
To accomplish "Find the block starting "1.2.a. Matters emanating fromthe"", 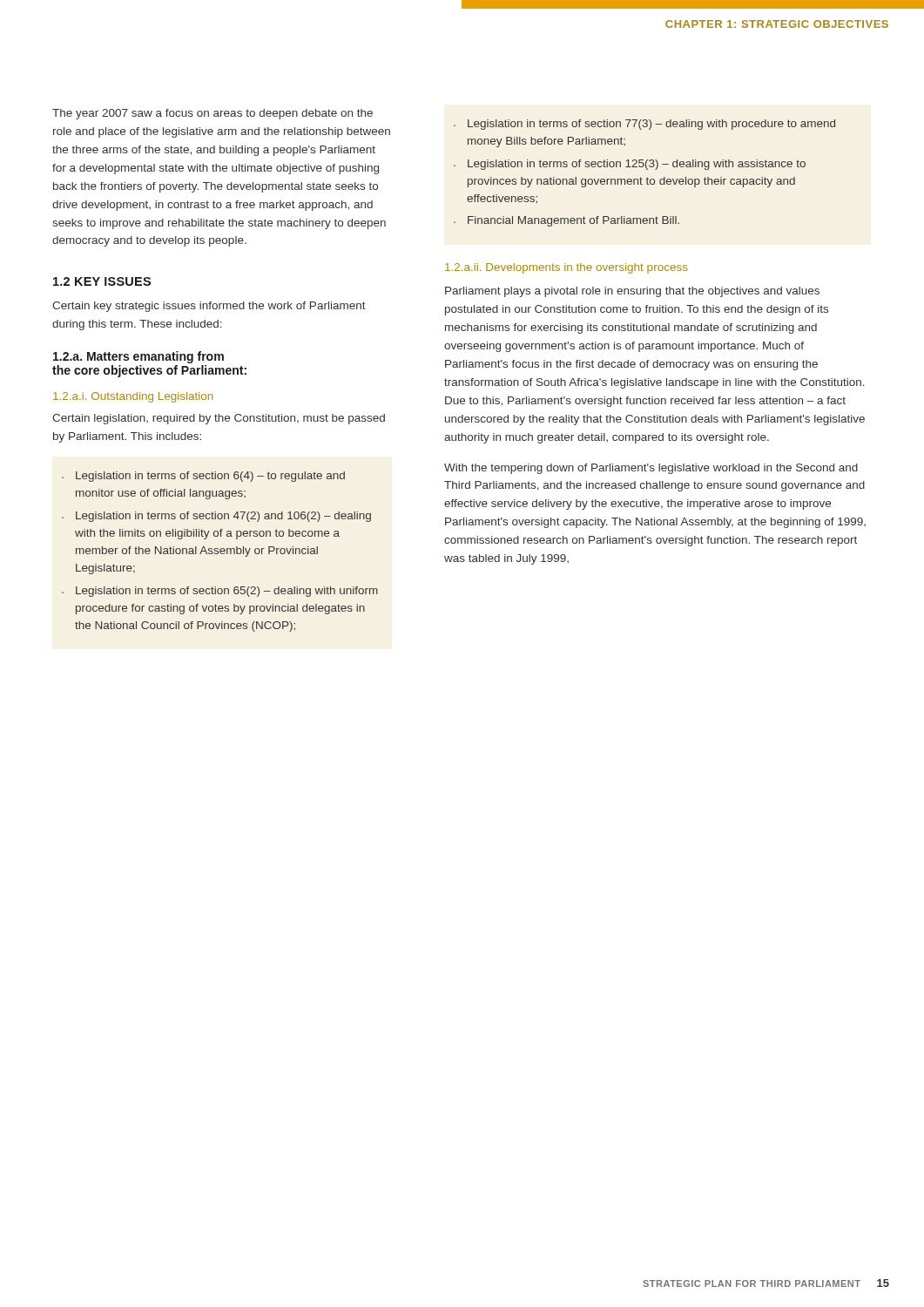I will tap(150, 364).
